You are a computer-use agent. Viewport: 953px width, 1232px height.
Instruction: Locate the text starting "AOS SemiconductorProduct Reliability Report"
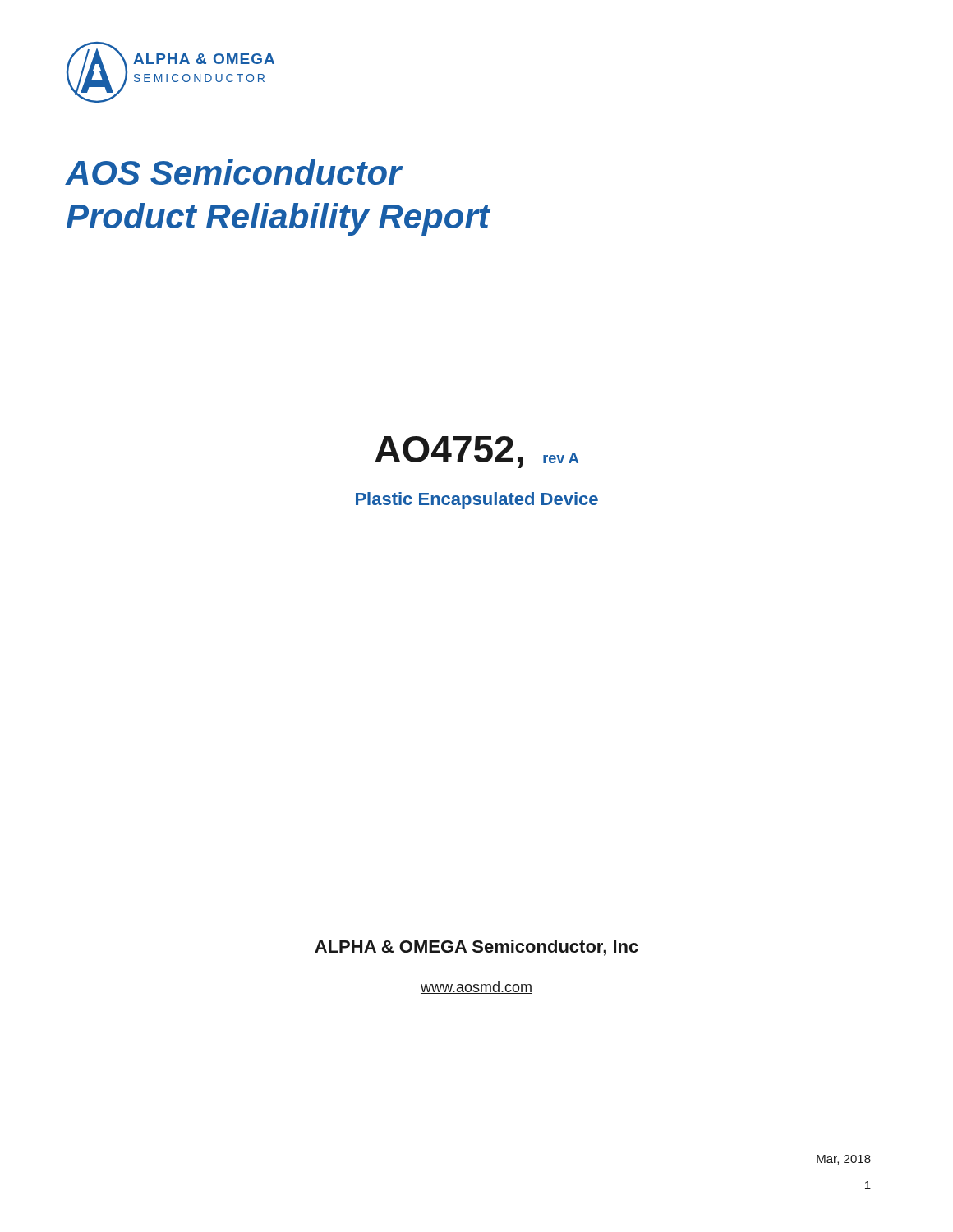[x=312, y=195]
